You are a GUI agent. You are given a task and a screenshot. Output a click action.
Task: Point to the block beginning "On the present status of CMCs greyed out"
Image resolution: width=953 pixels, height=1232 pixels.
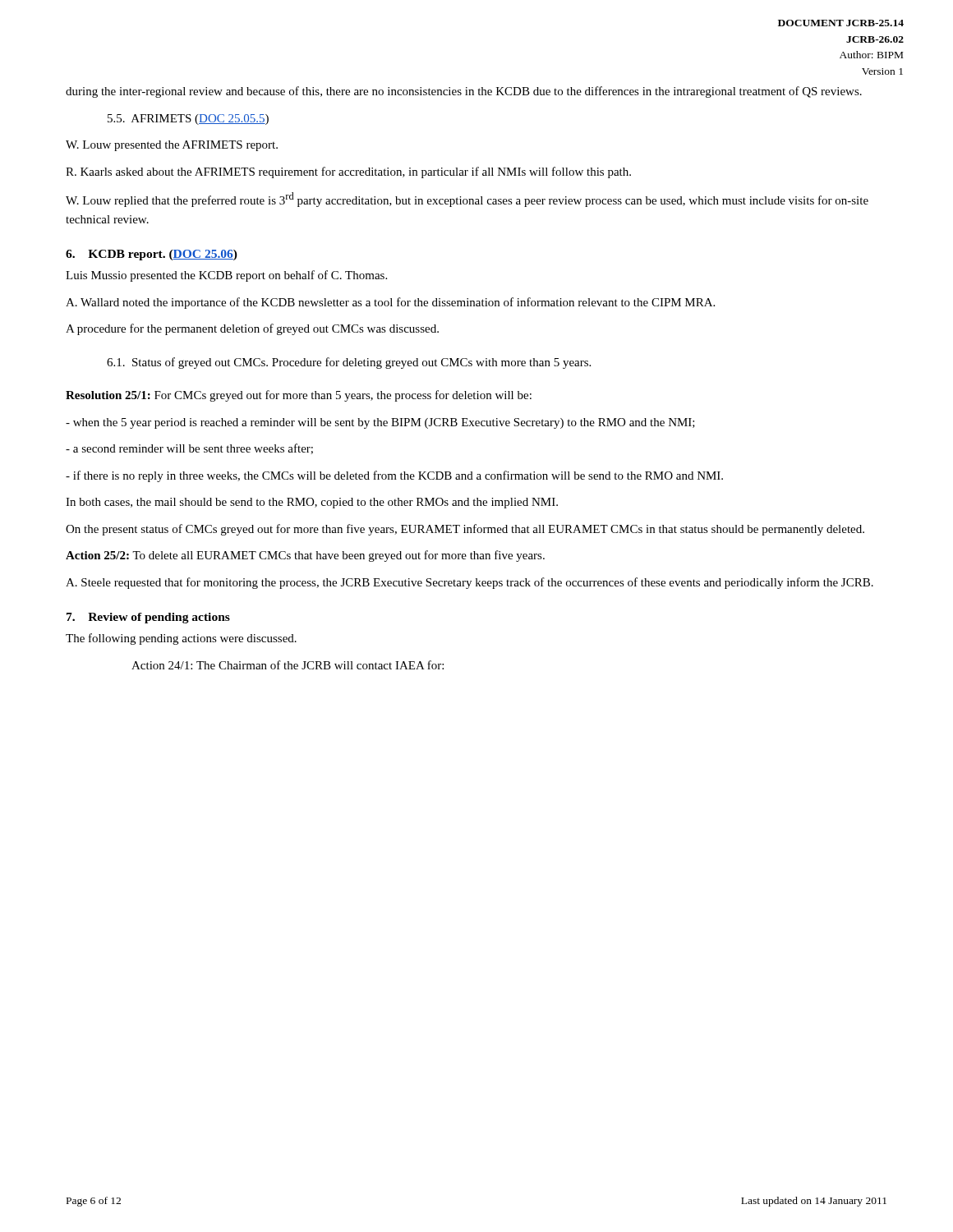click(476, 529)
